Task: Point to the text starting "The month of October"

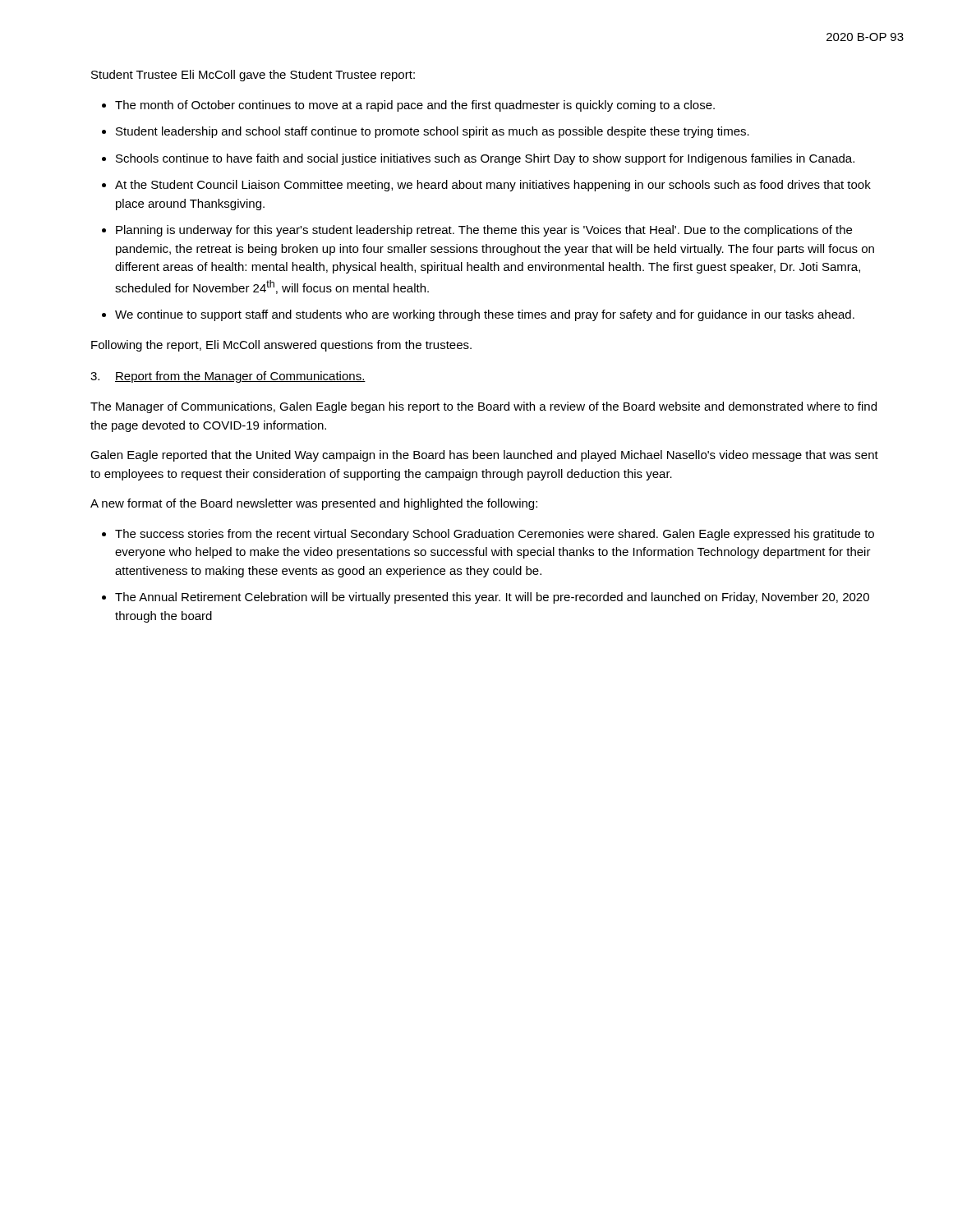Action: coord(415,104)
